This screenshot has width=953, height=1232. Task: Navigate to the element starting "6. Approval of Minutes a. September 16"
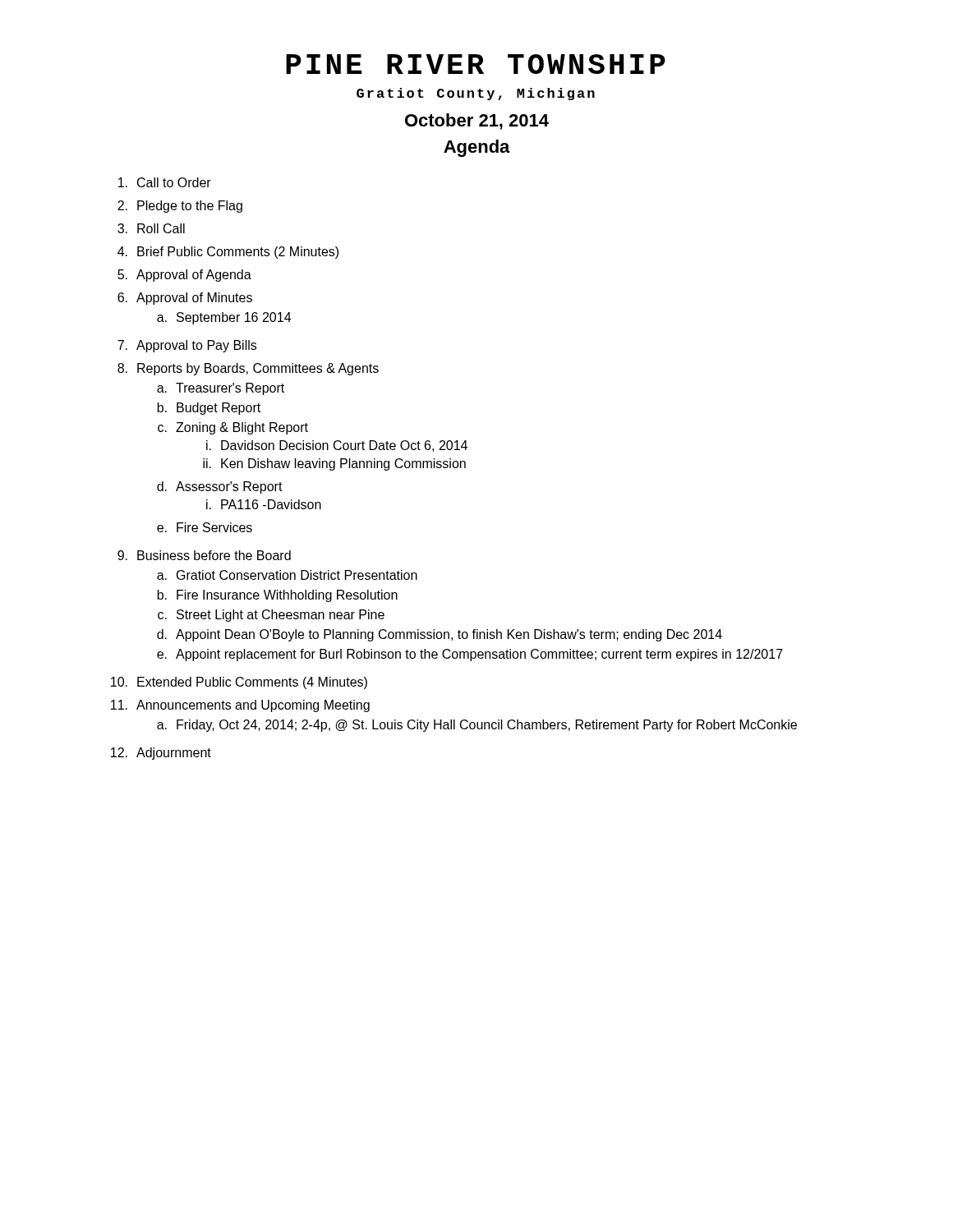pos(185,299)
